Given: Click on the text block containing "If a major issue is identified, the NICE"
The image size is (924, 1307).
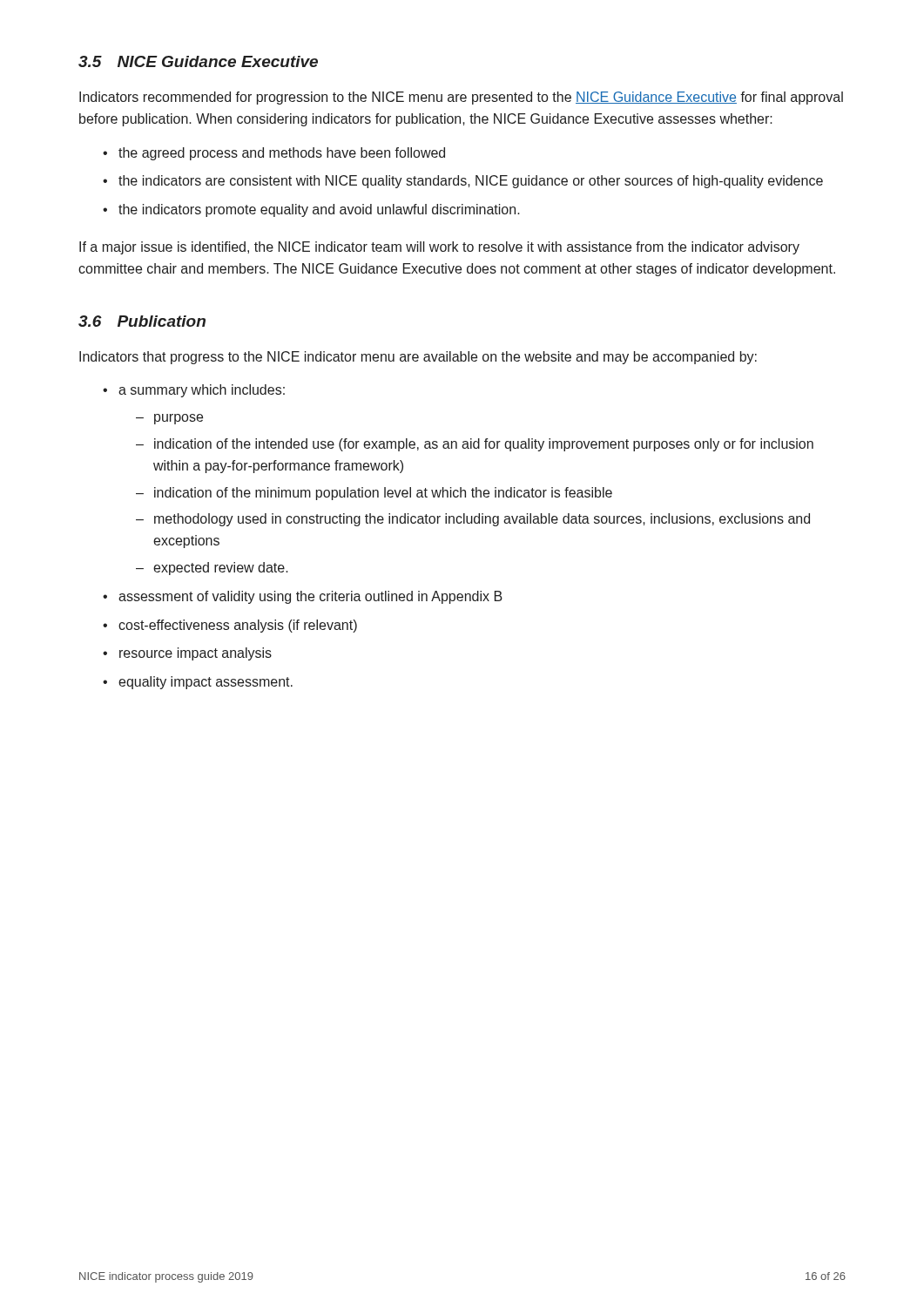Looking at the screenshot, I should [462, 259].
